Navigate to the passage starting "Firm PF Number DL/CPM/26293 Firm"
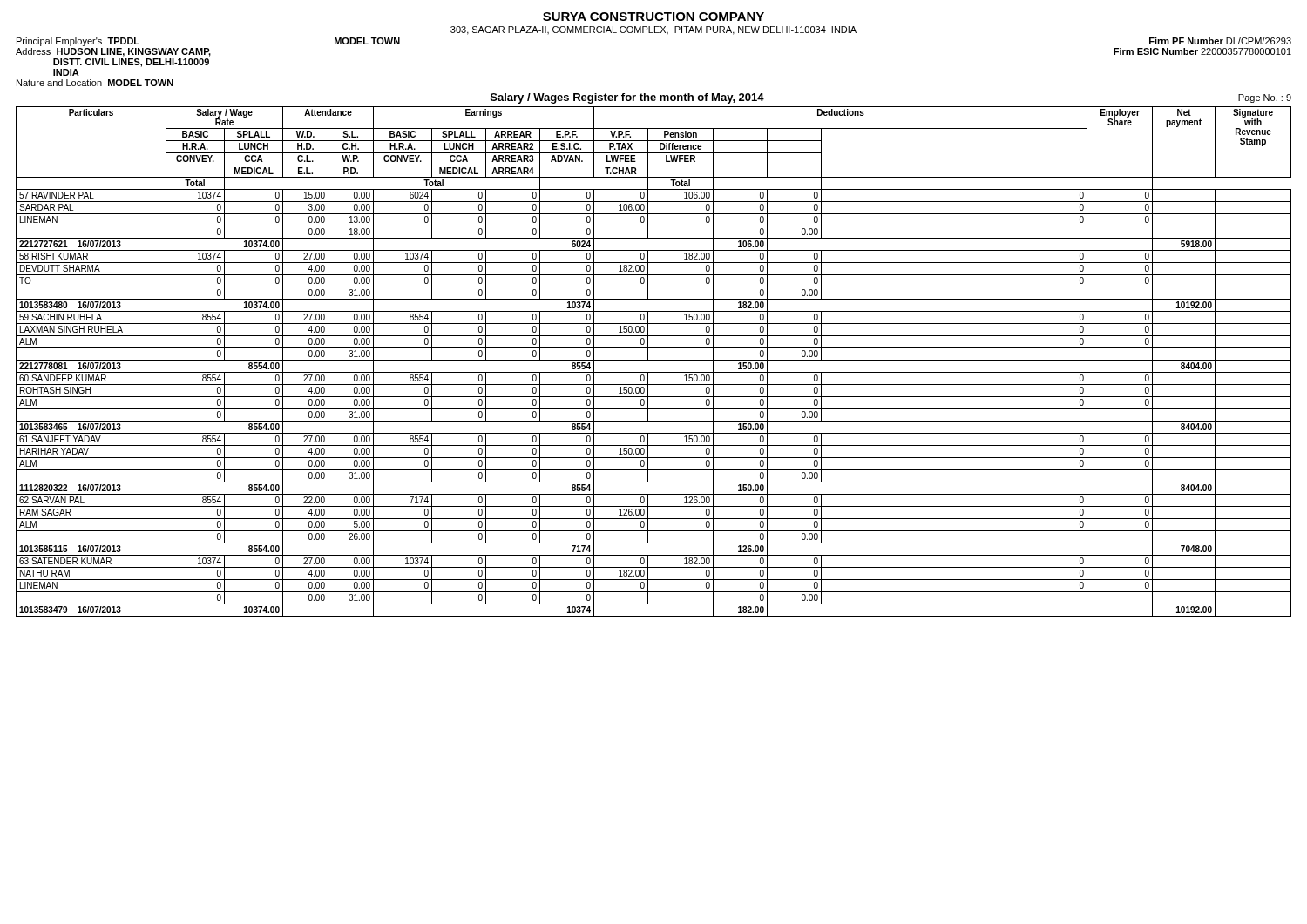Screen dimensions: 924x1307 tap(1202, 46)
